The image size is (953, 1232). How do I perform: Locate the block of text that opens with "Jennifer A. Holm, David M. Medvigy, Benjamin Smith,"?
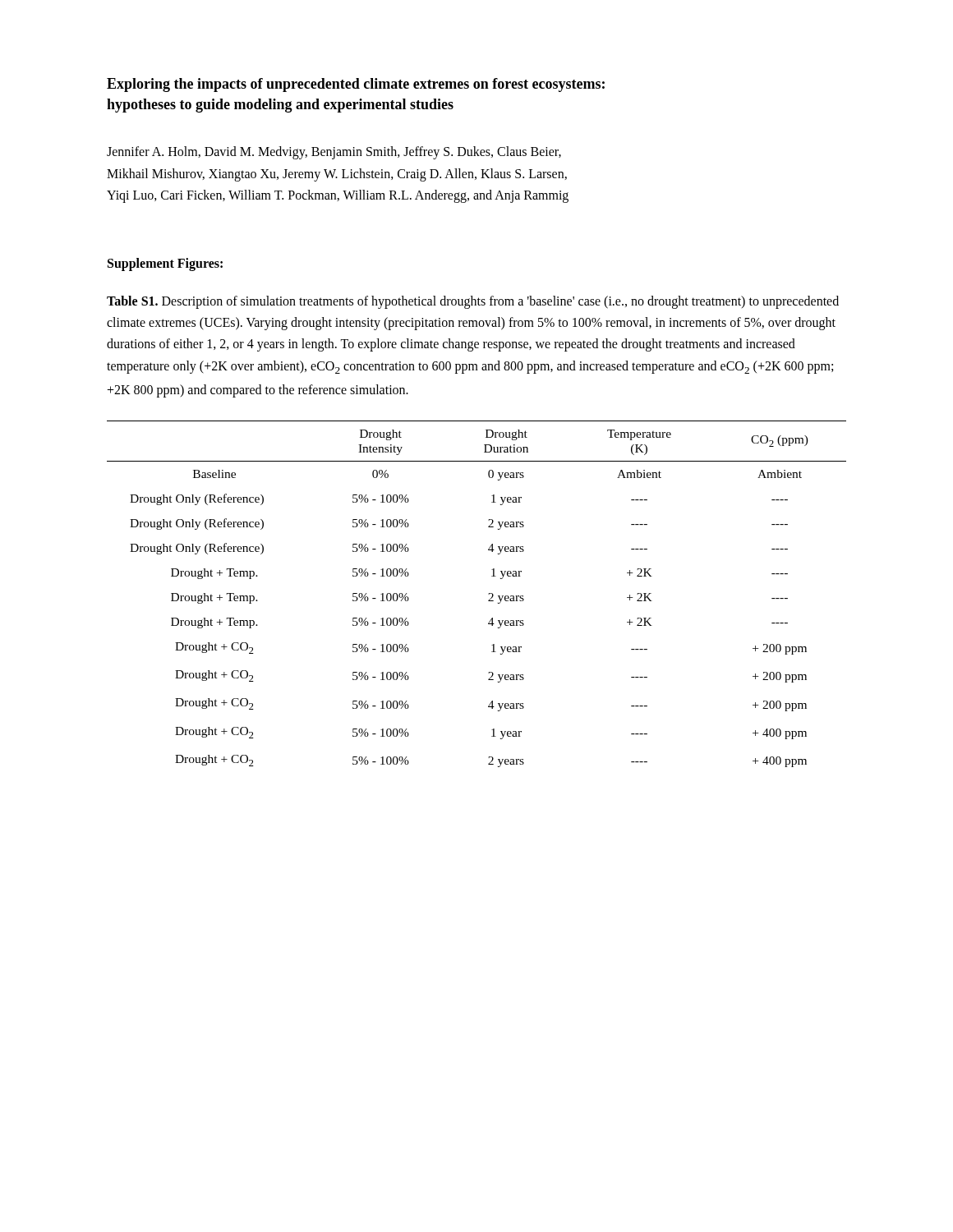338,174
